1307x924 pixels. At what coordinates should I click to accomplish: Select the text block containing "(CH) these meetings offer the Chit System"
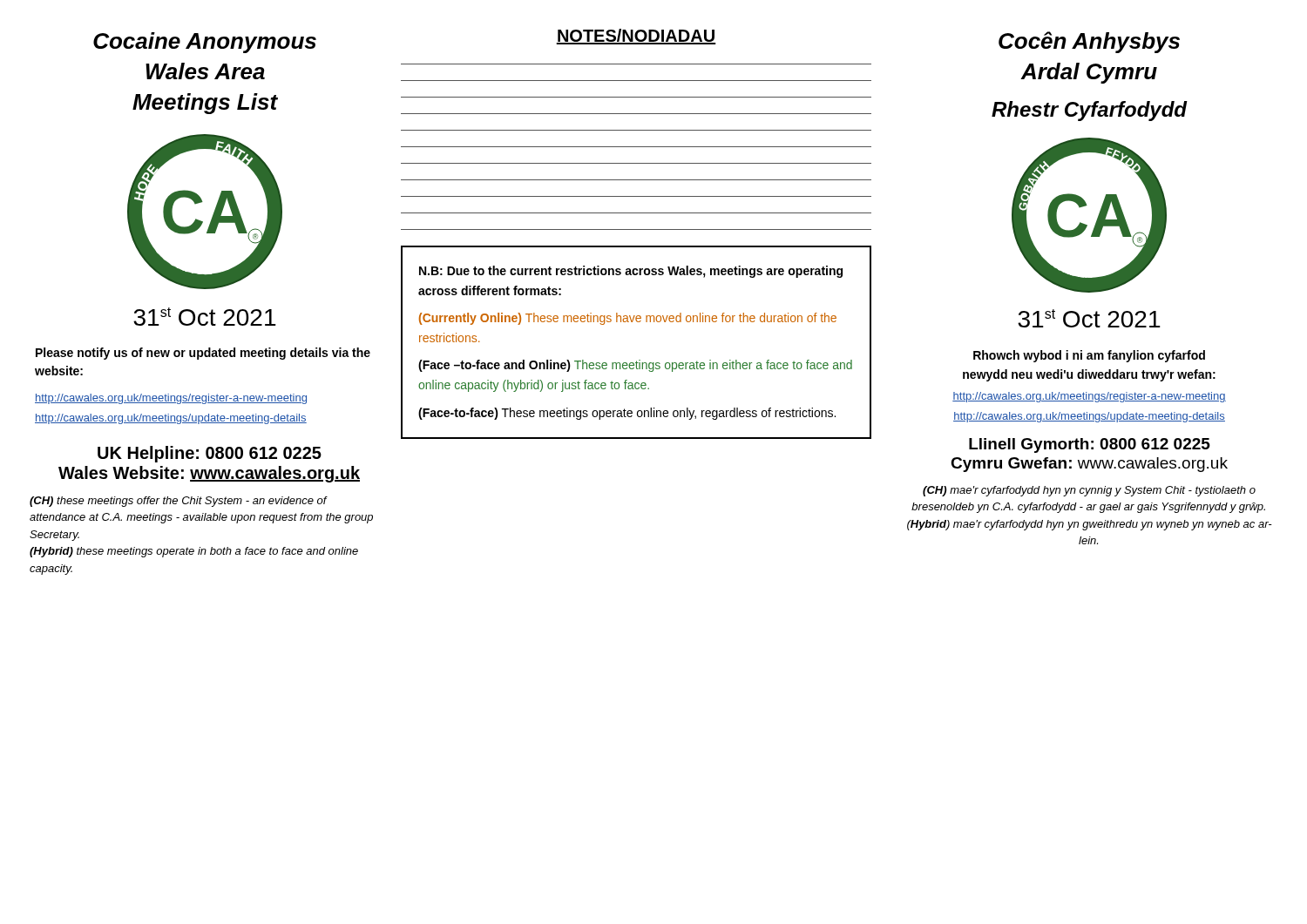click(x=179, y=502)
